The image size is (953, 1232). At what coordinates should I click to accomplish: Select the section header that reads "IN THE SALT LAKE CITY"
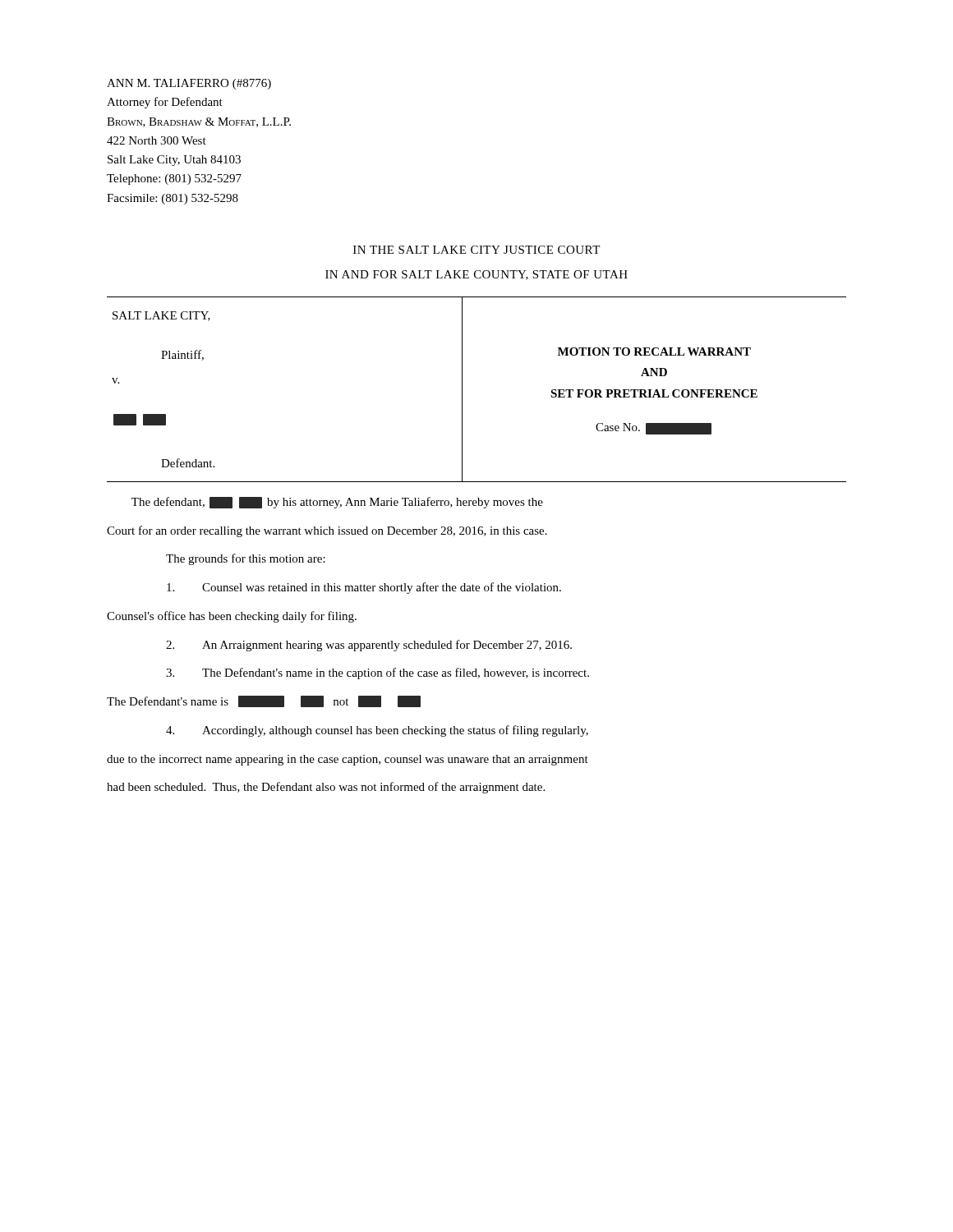pos(476,249)
